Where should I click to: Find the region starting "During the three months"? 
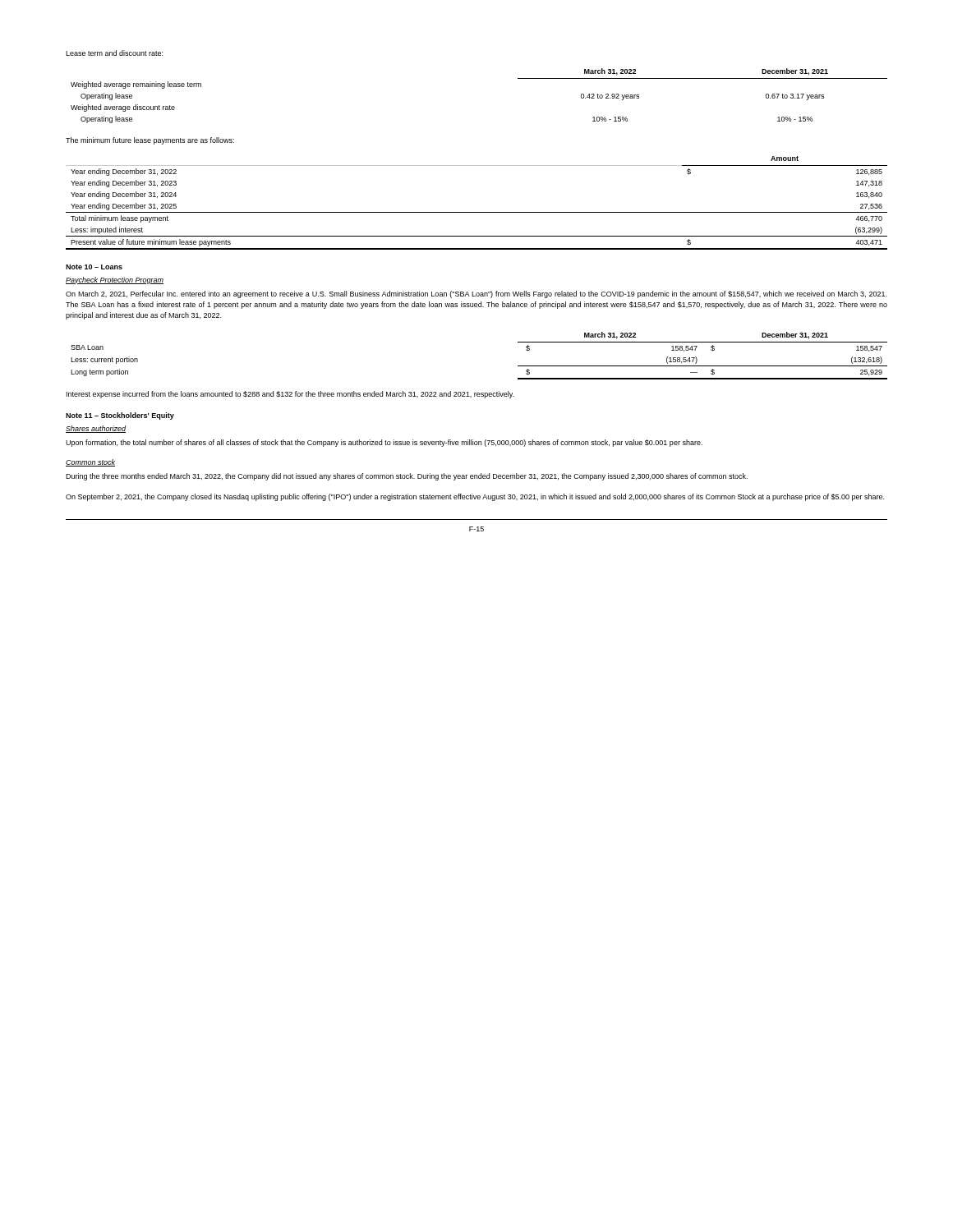click(x=407, y=476)
